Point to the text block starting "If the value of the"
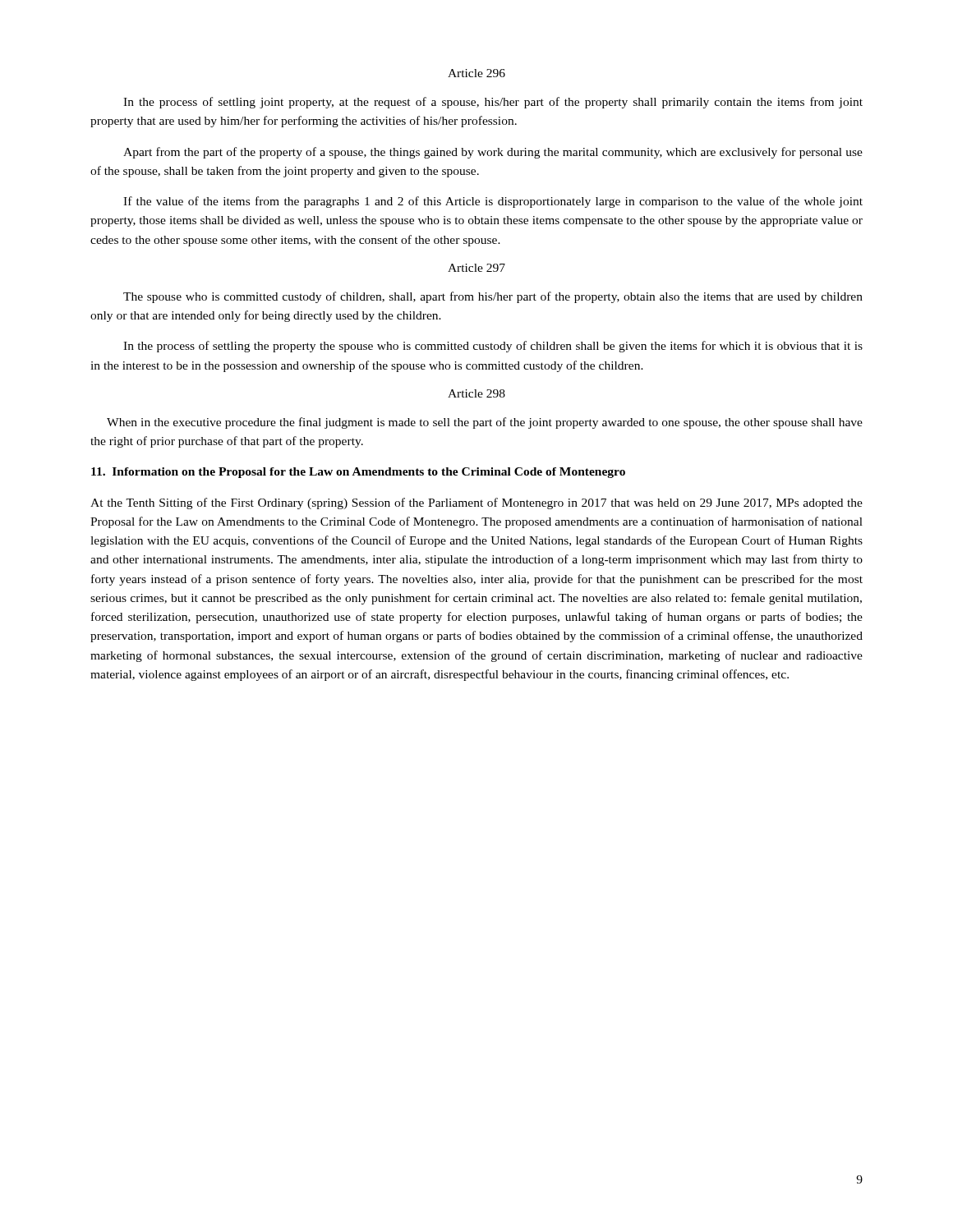The width and height of the screenshot is (953, 1232). (x=476, y=220)
